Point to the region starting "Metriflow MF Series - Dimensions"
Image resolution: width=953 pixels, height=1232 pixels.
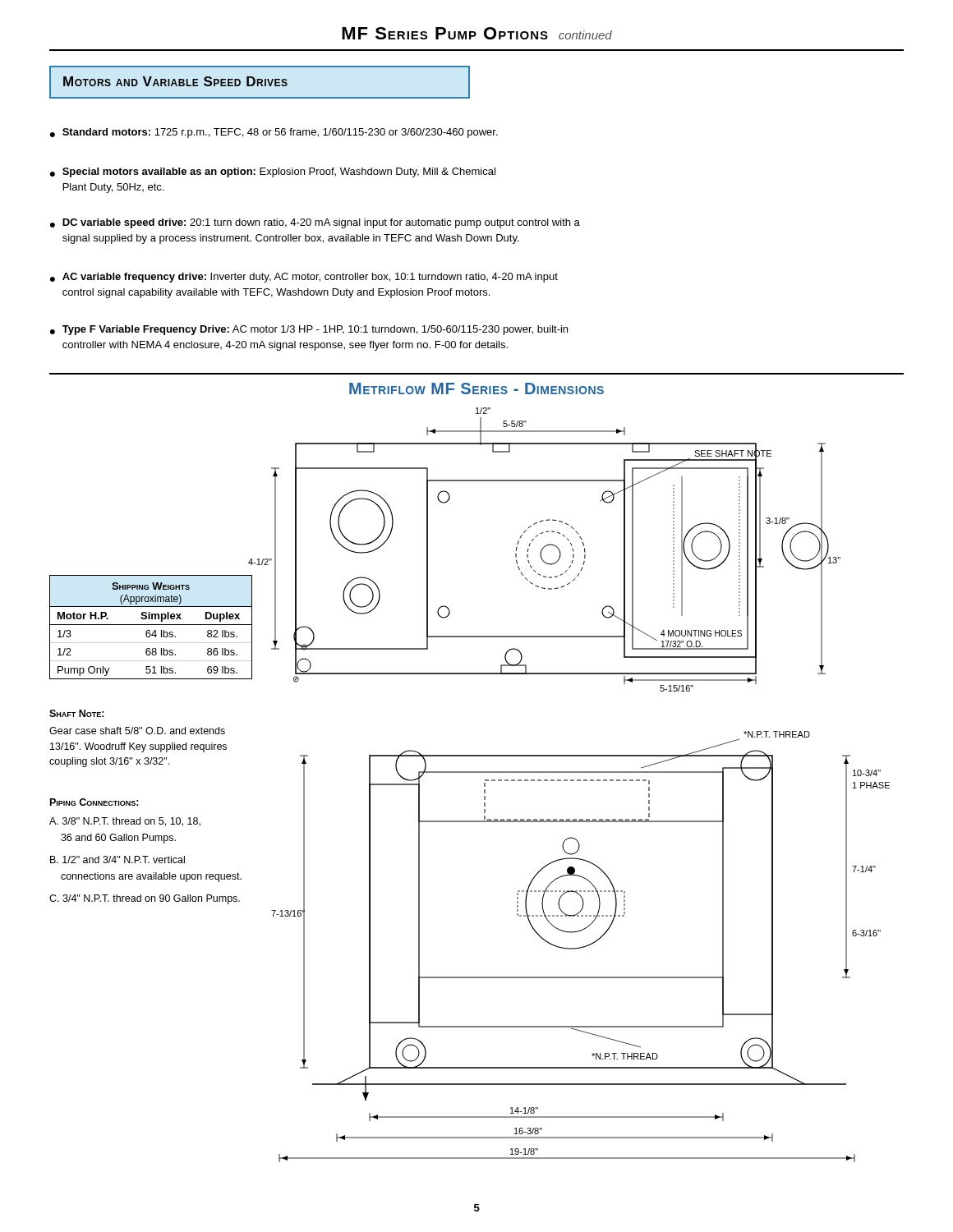click(x=476, y=389)
